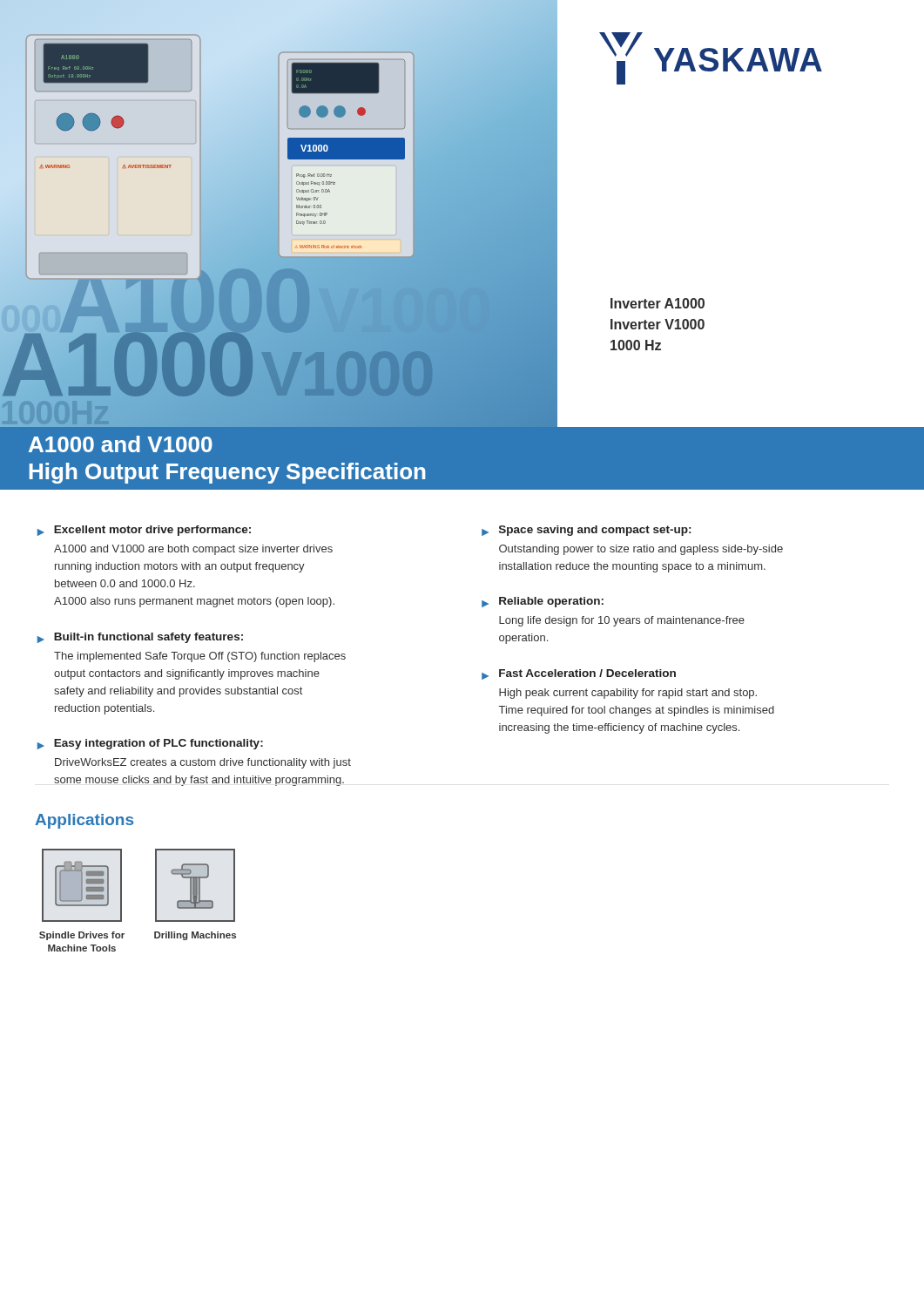
Task: Select the list item that reads "► Space saving and compact set-up: Outstanding"
Action: pos(684,549)
